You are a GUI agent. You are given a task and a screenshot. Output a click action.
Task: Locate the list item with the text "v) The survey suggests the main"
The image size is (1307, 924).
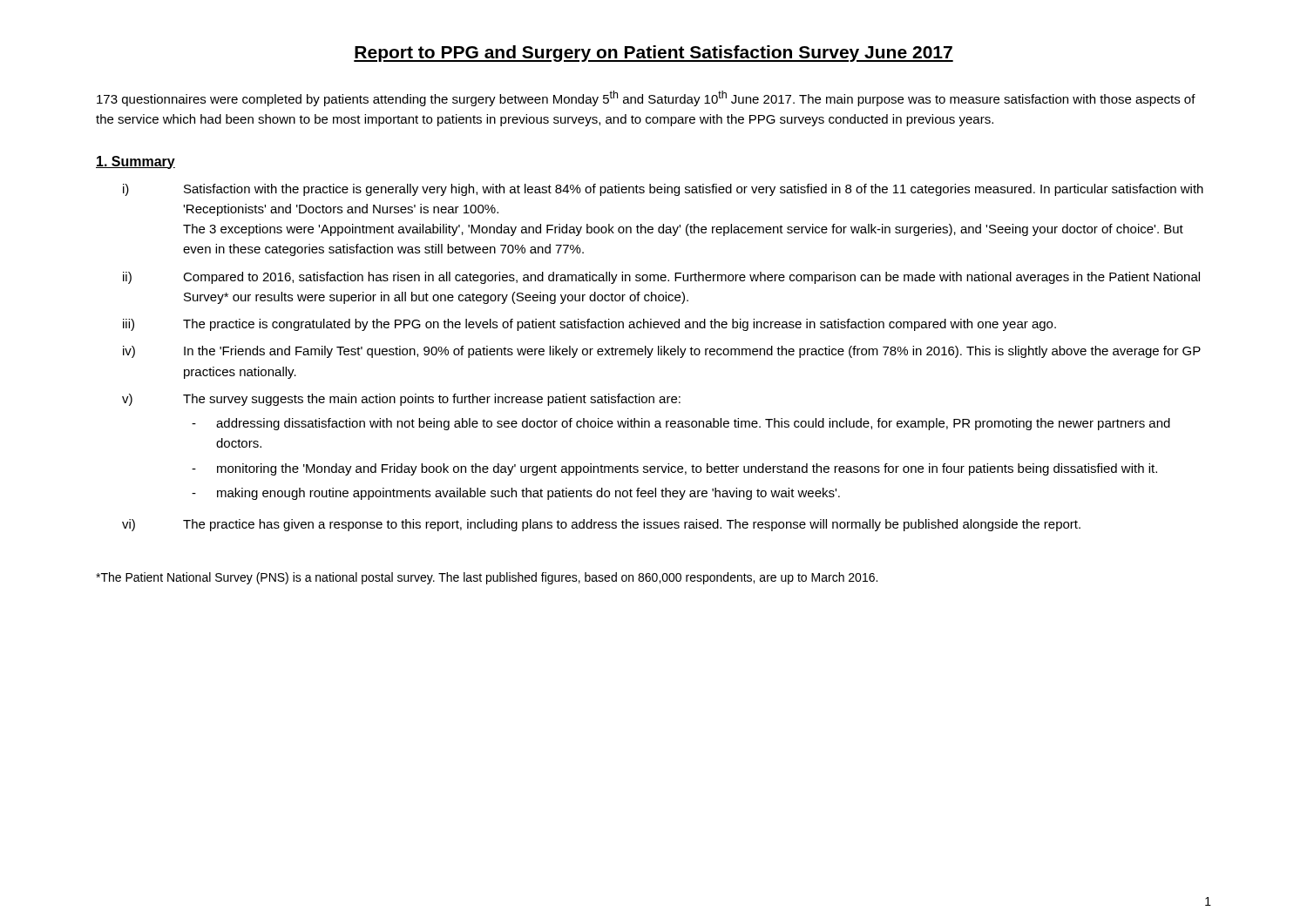401,400
